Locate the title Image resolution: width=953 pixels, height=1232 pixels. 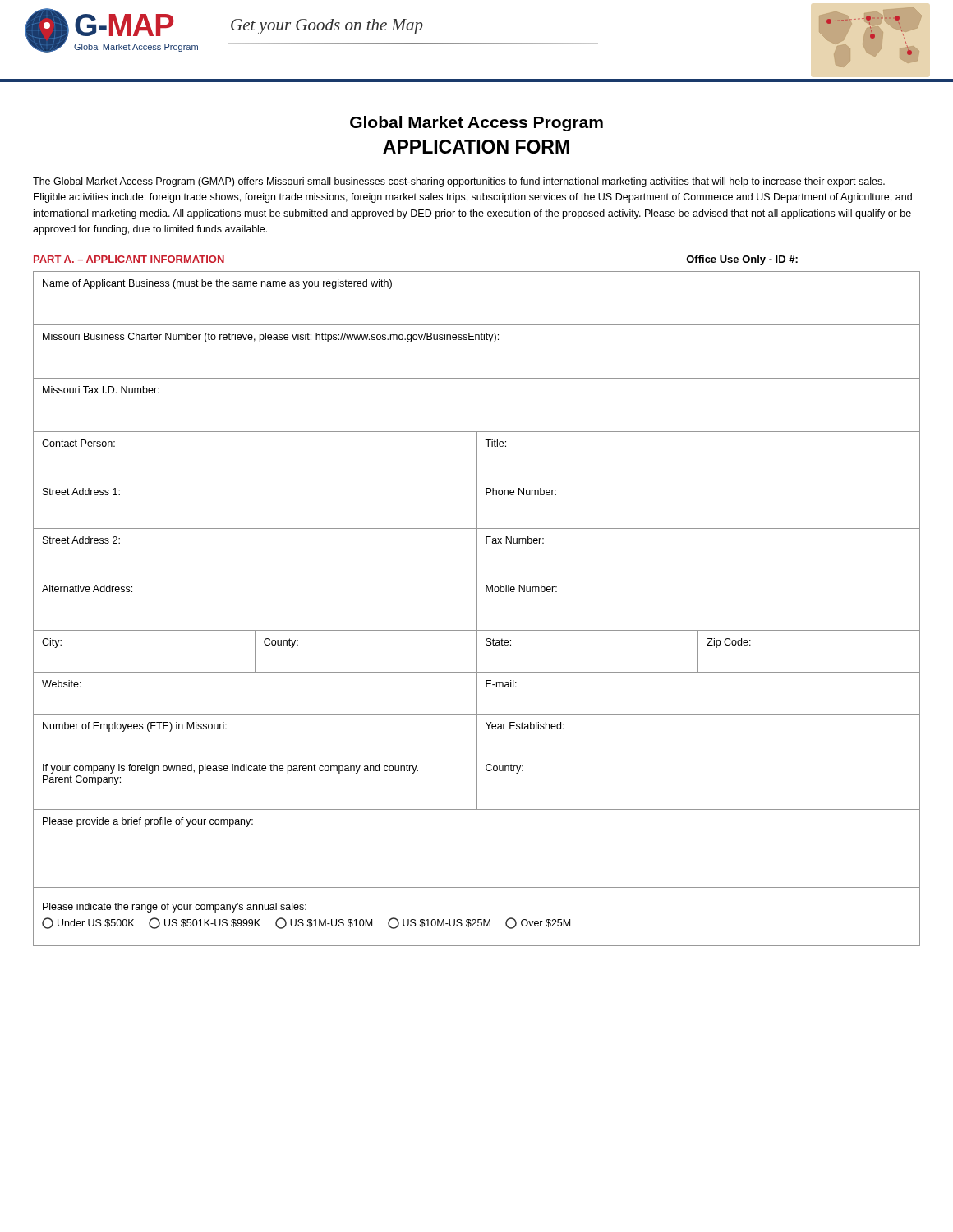(x=476, y=135)
